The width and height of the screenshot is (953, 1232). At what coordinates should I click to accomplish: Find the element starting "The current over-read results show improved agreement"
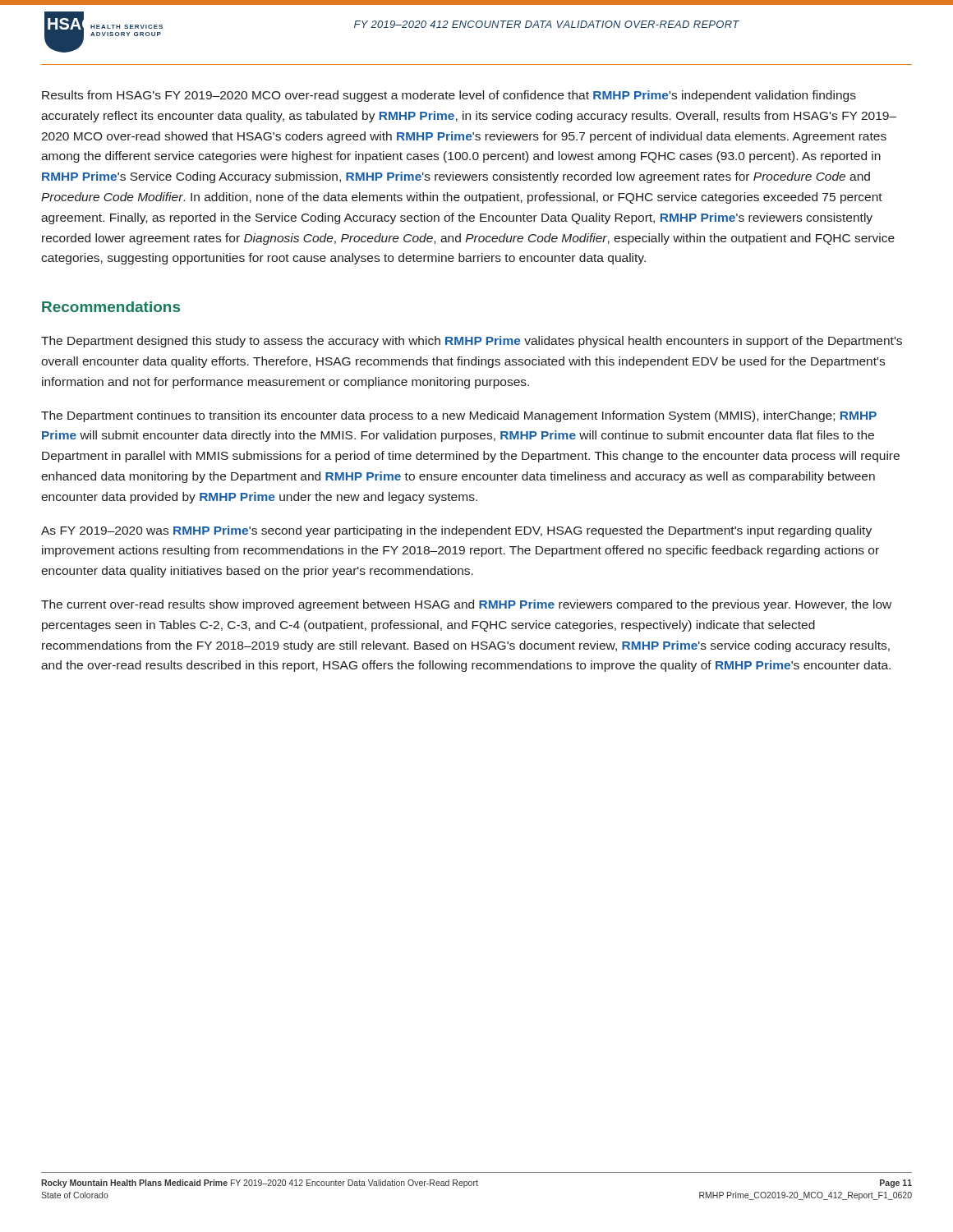pos(466,635)
